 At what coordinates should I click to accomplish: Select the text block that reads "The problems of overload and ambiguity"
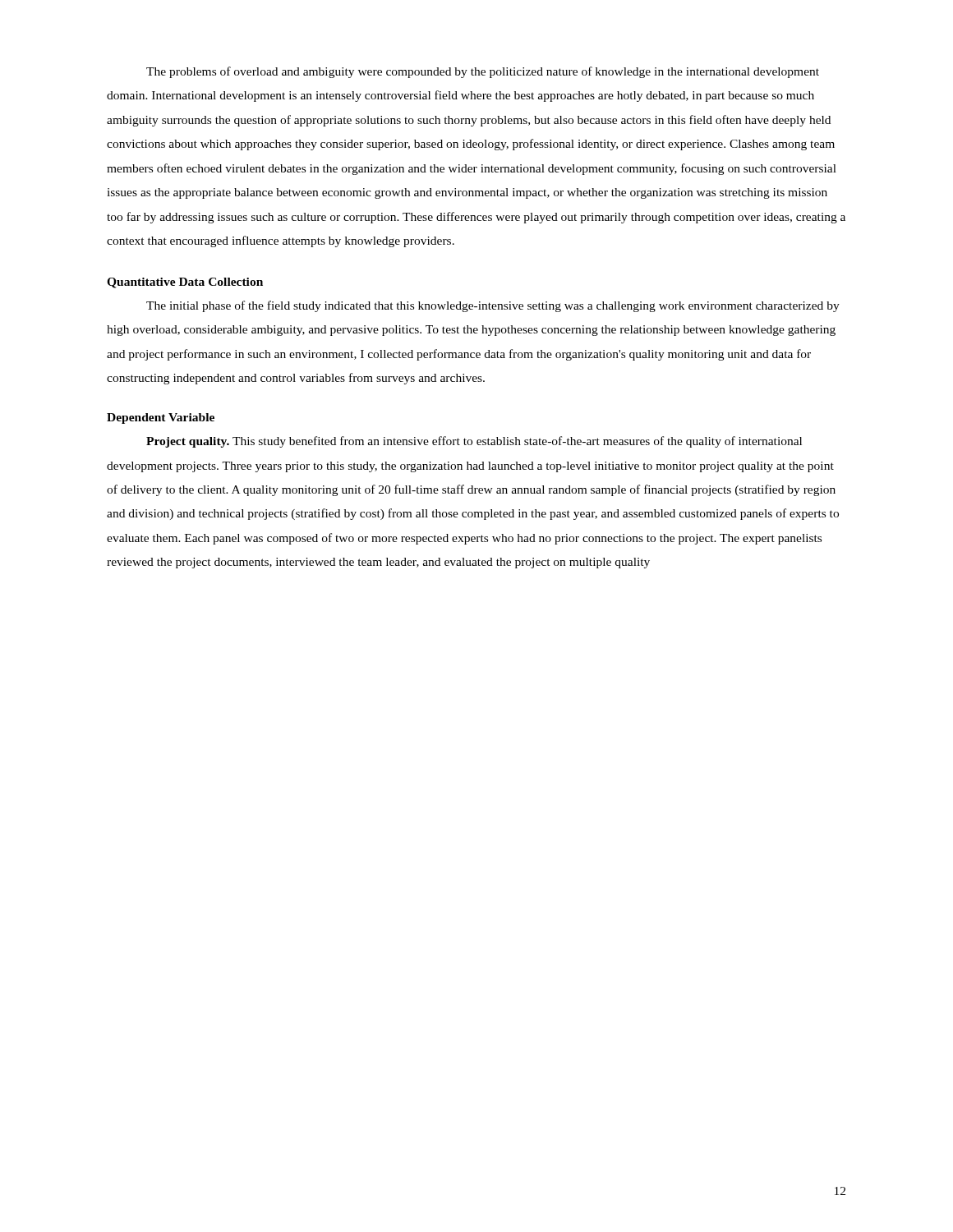click(x=476, y=156)
